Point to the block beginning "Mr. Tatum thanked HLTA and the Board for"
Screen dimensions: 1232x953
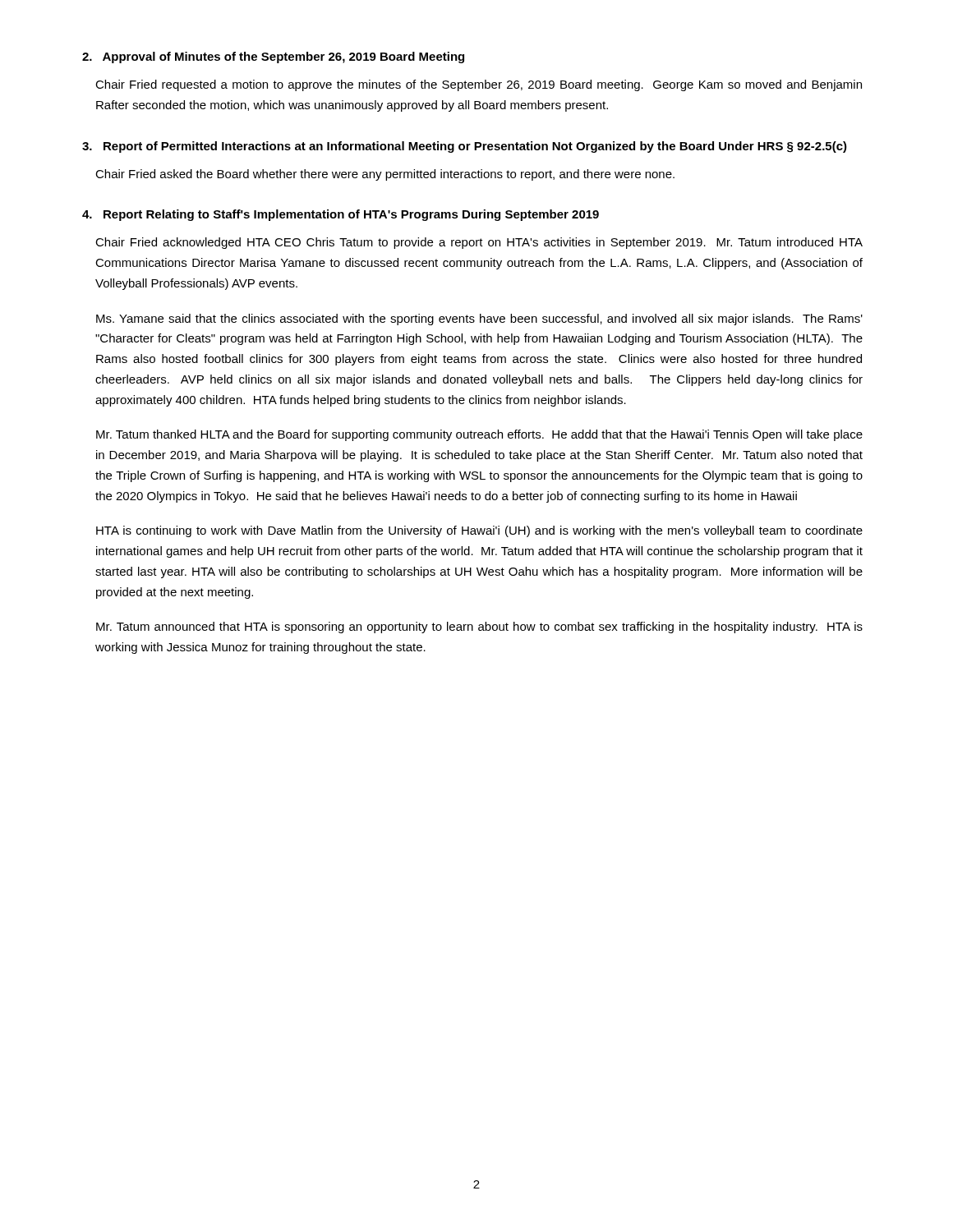(479, 465)
